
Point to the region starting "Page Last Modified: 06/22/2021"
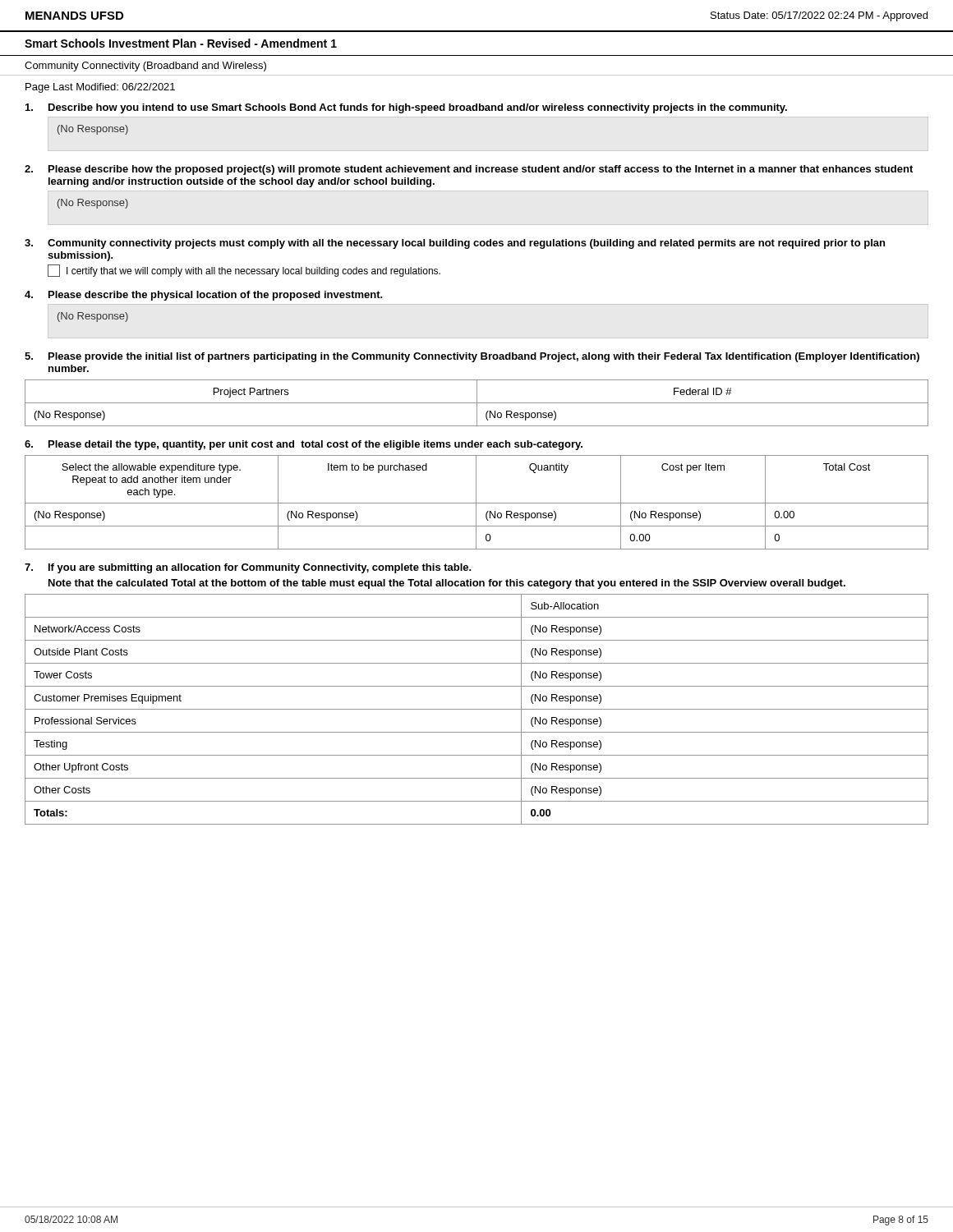pyautogui.click(x=100, y=87)
